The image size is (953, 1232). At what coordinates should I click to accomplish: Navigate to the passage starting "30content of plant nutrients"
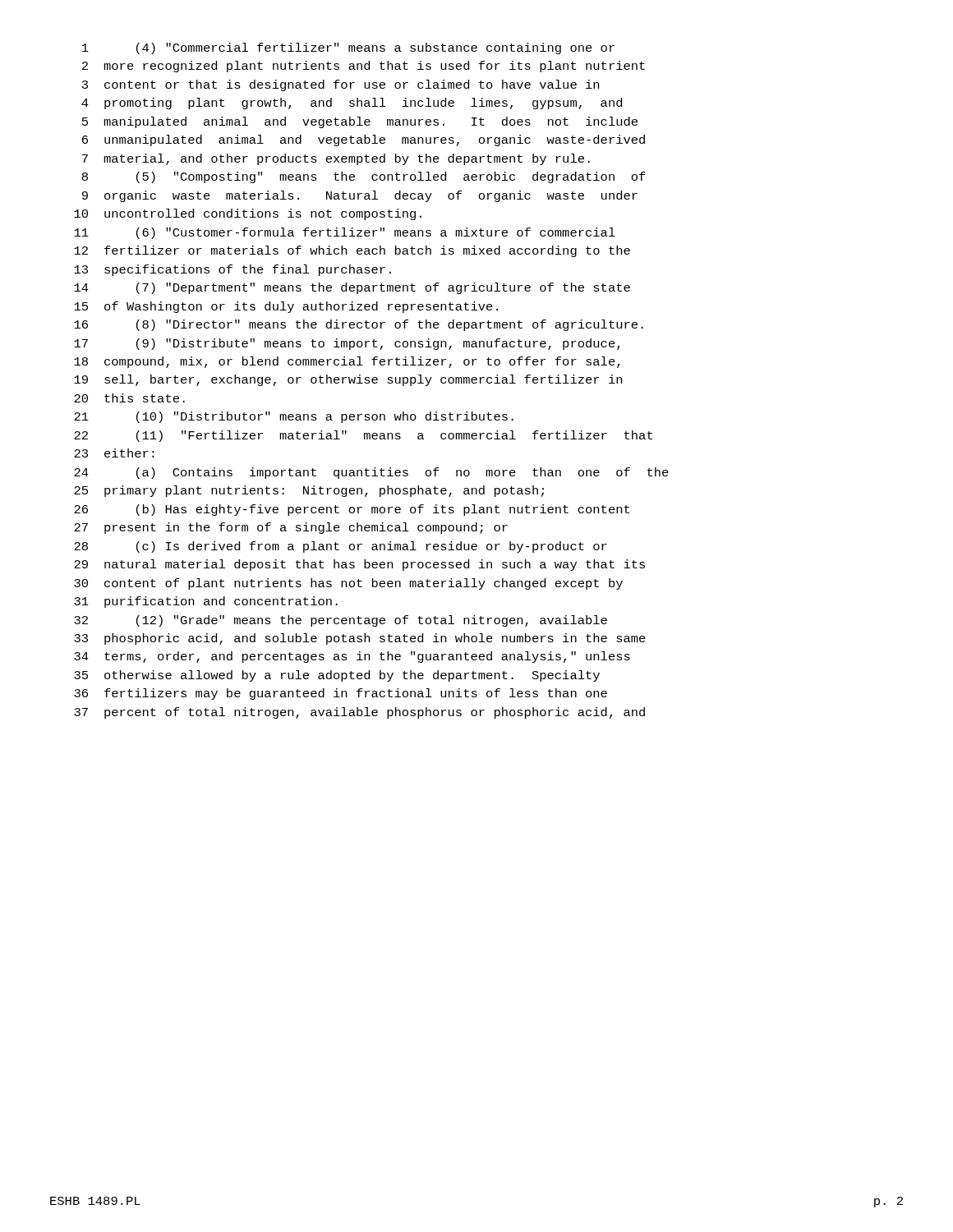click(x=476, y=584)
